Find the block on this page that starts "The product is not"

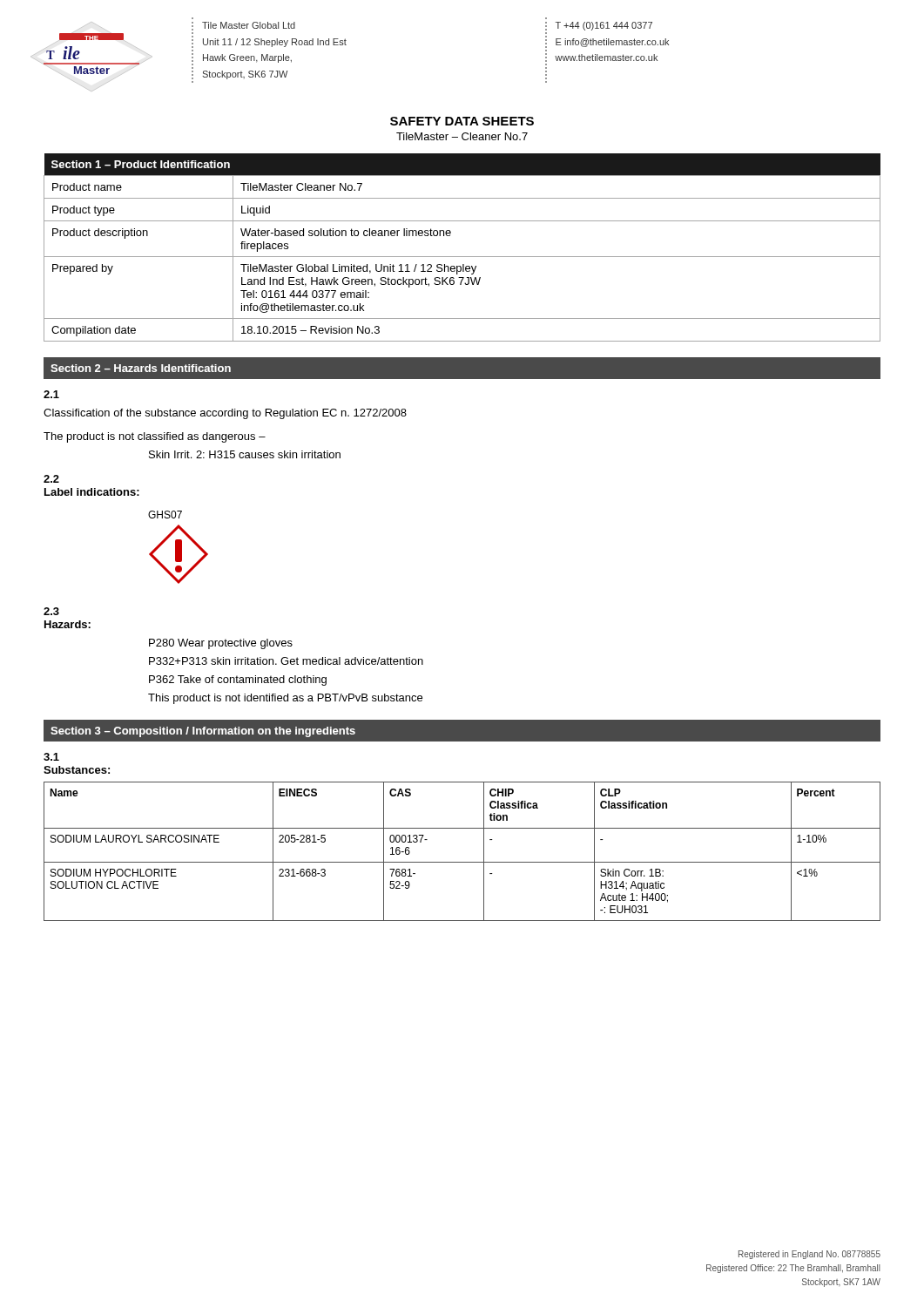(x=192, y=445)
